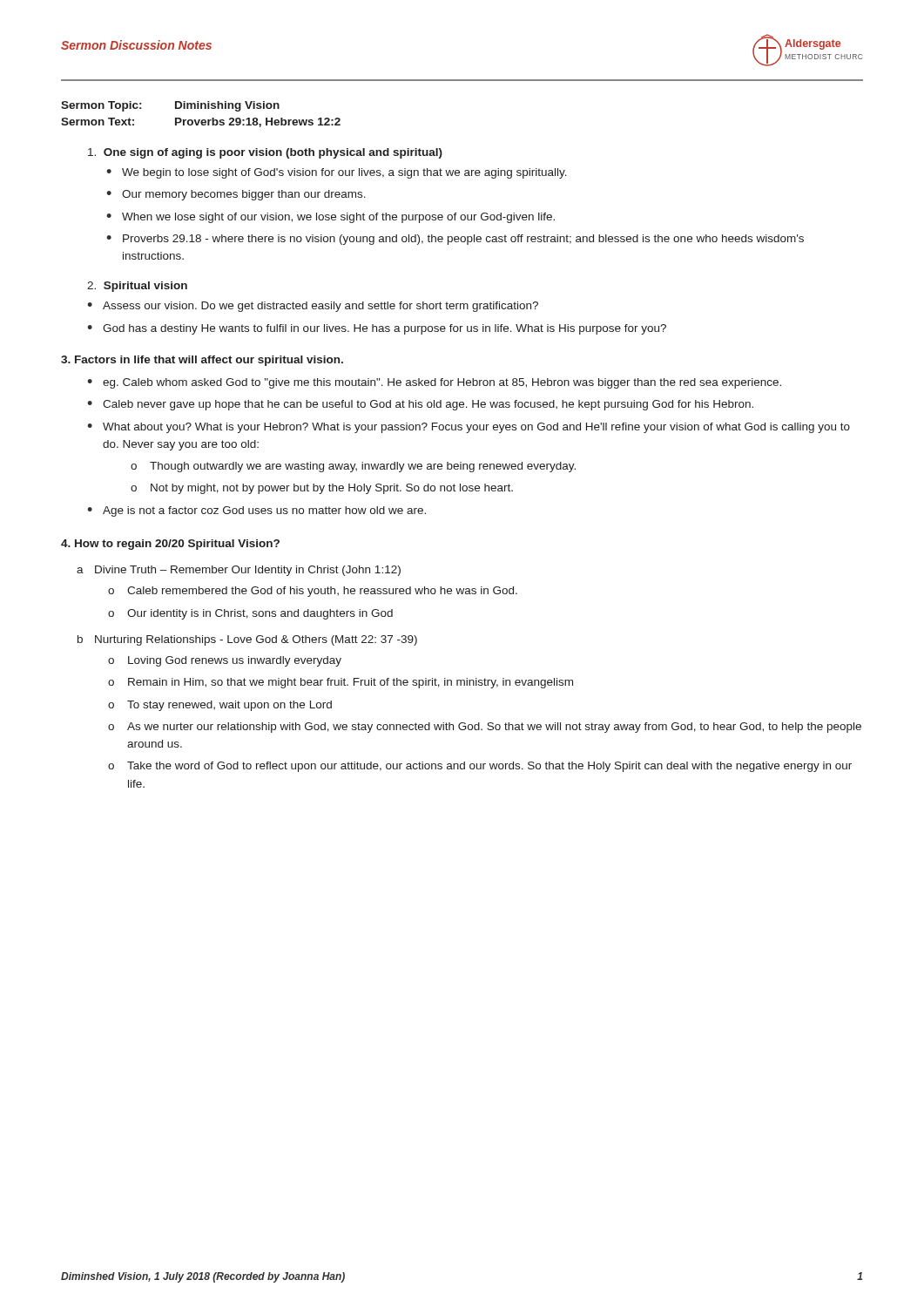Find the list item containing "One sign of"
This screenshot has width=924, height=1307.
click(265, 152)
